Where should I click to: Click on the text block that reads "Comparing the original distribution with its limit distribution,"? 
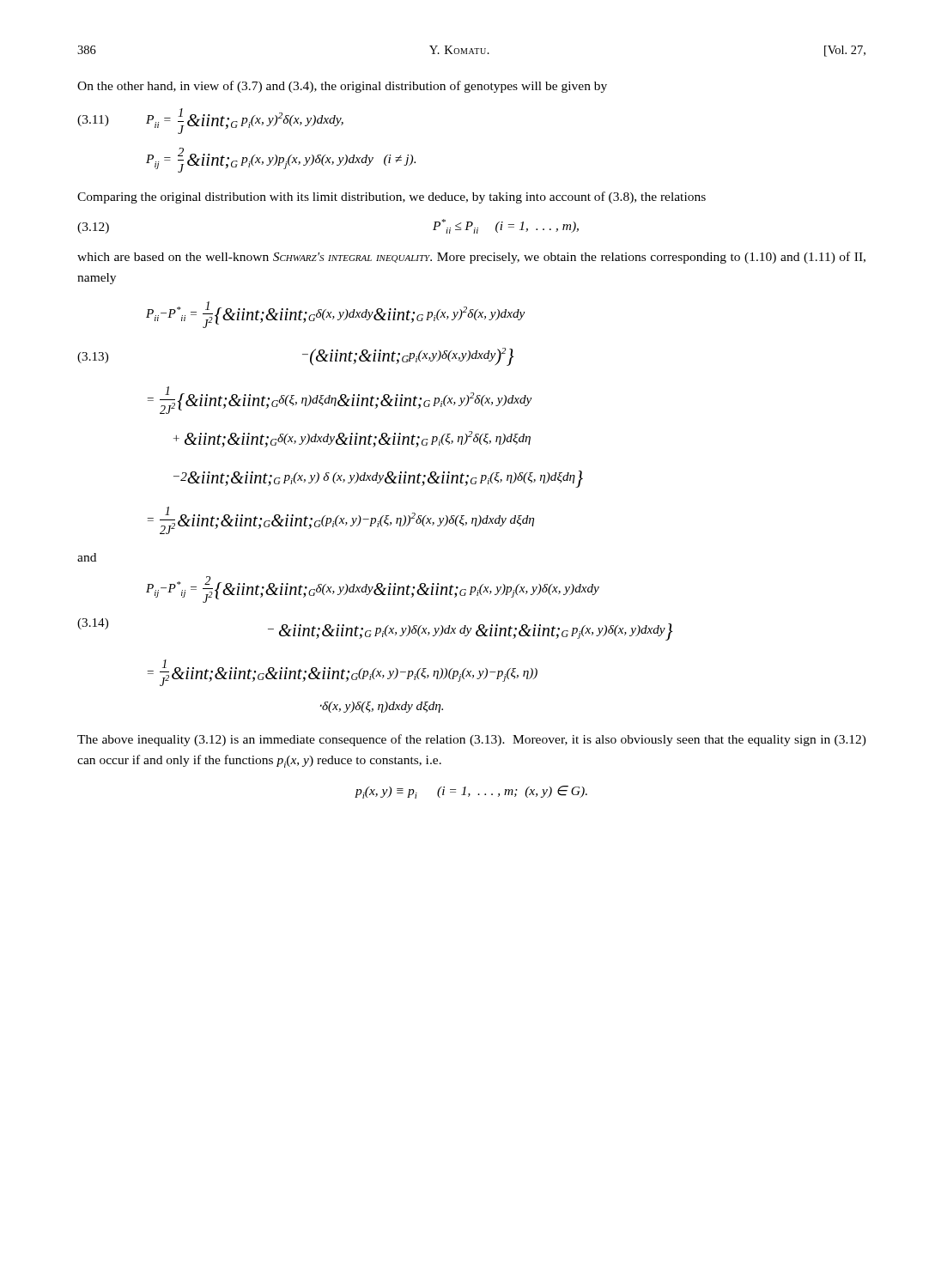(472, 196)
